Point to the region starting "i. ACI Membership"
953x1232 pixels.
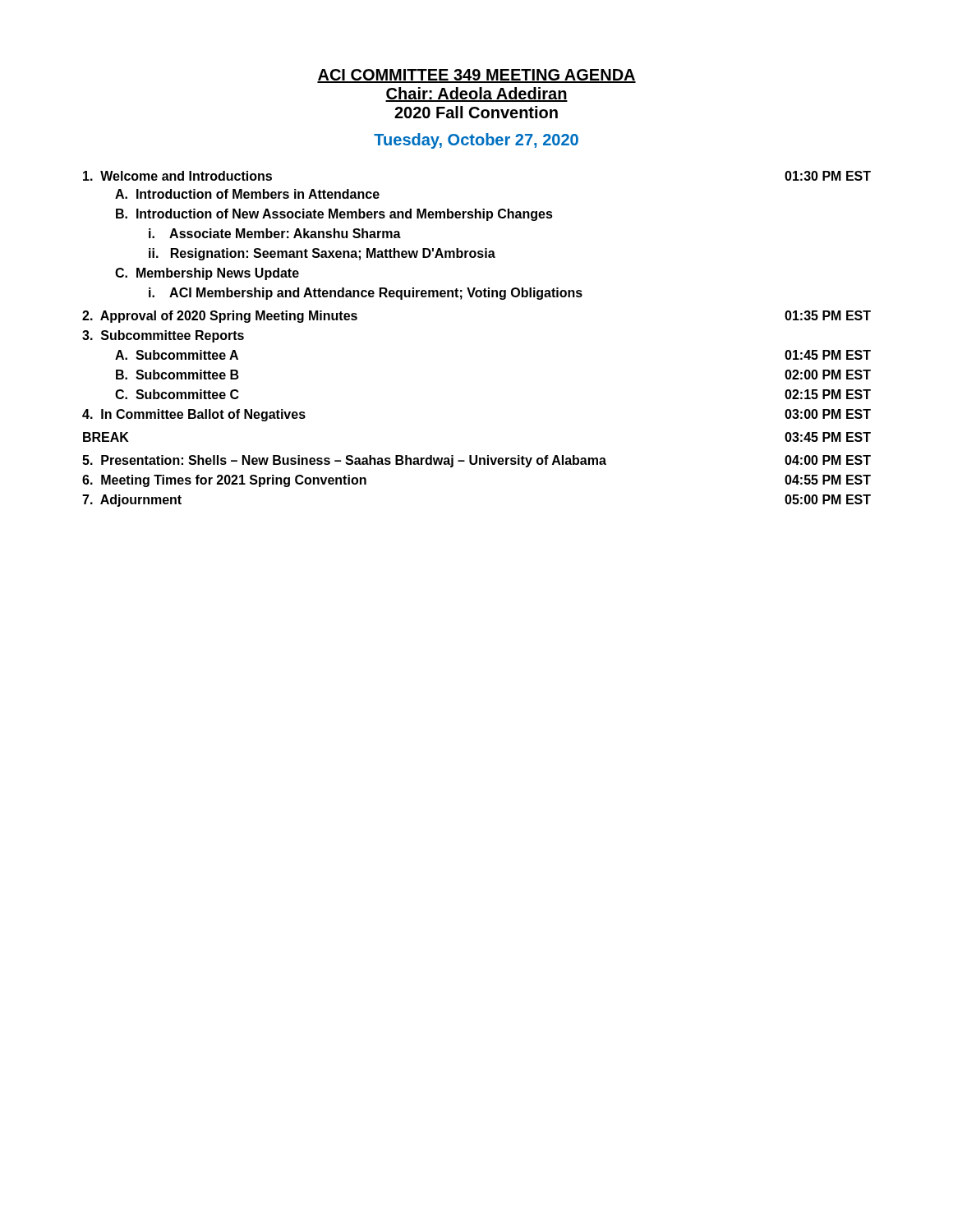[x=365, y=293]
